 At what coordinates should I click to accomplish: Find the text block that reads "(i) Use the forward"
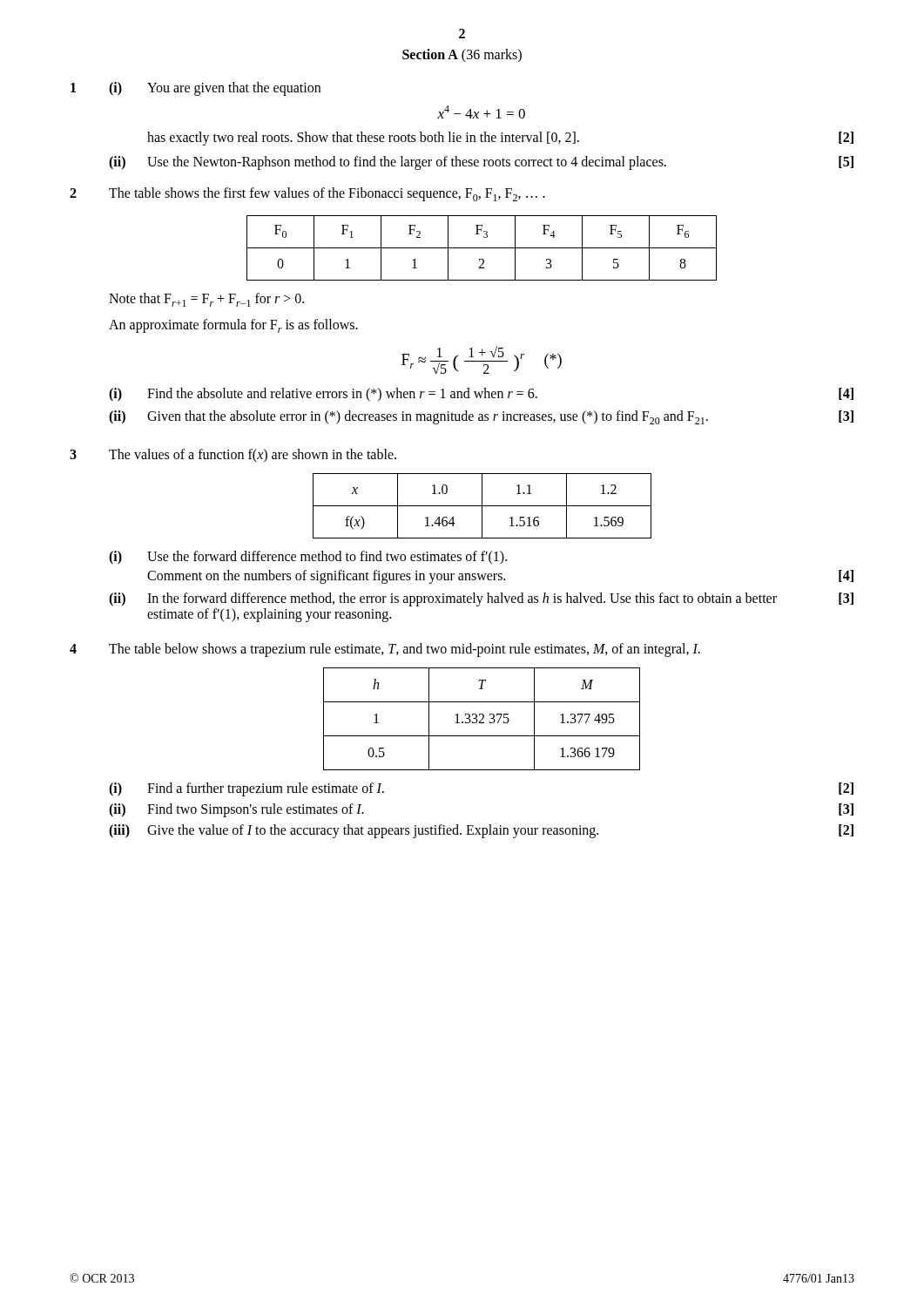click(482, 557)
